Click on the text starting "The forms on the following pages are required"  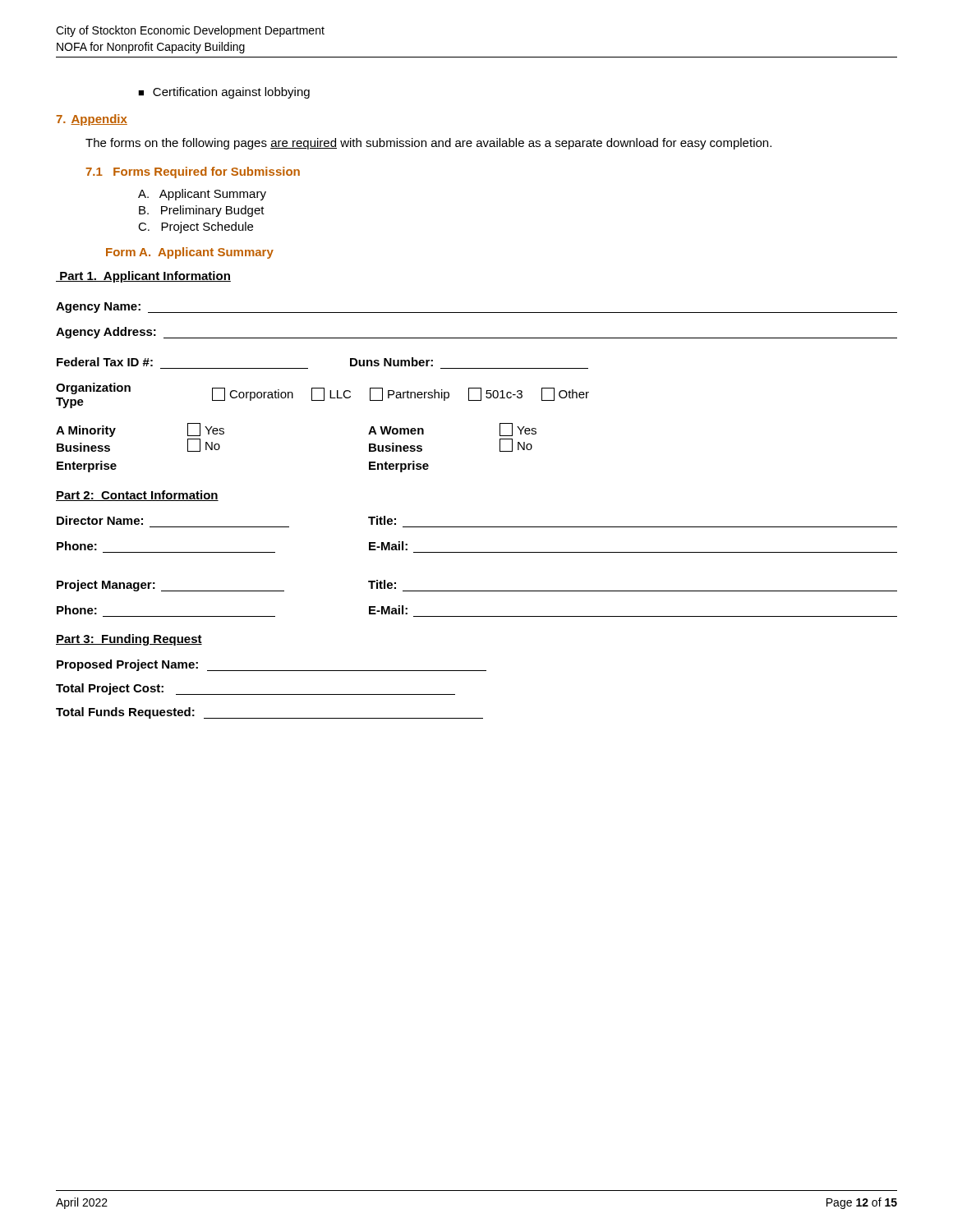pos(429,142)
